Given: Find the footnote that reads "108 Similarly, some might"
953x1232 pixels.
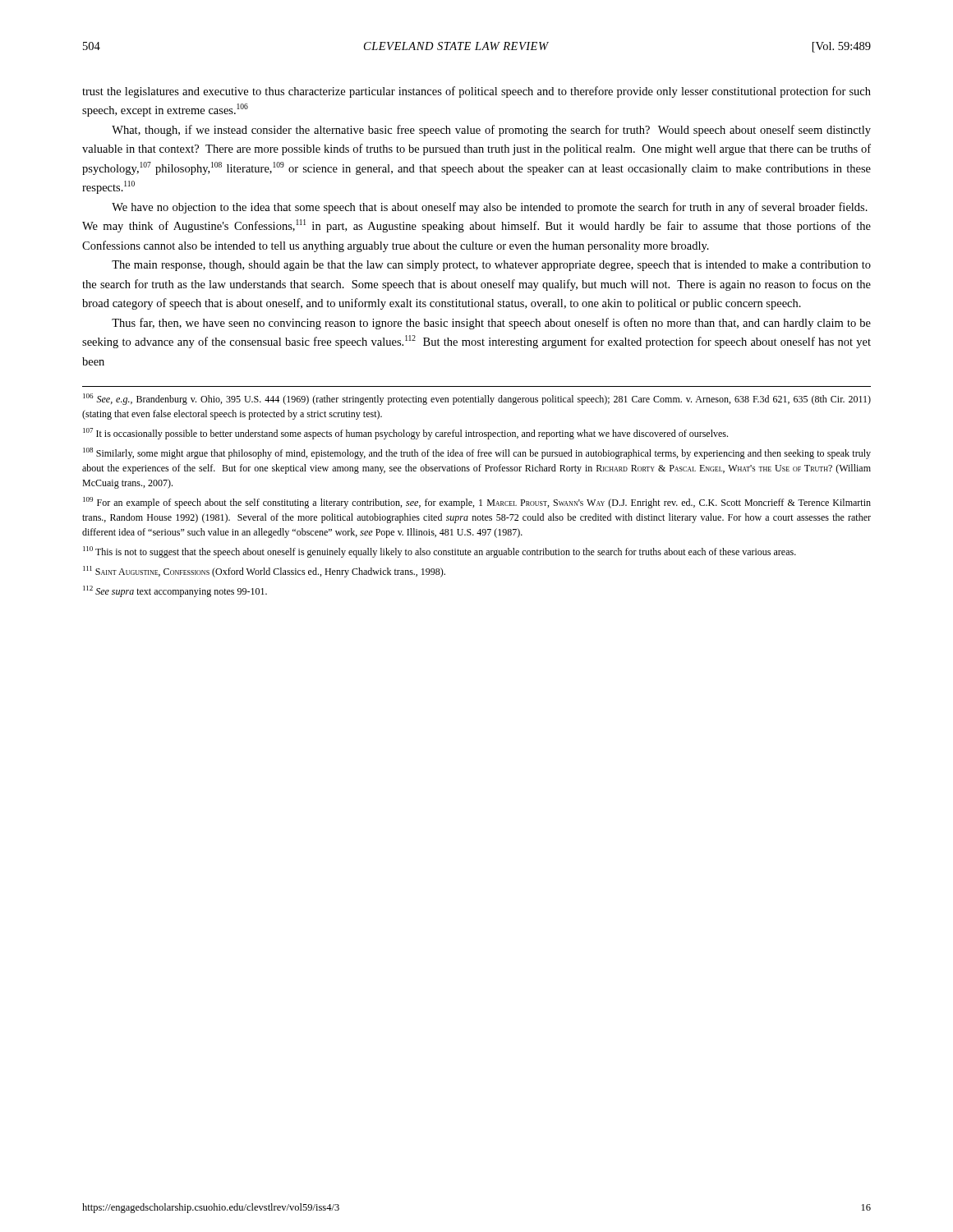Looking at the screenshot, I should click(476, 468).
